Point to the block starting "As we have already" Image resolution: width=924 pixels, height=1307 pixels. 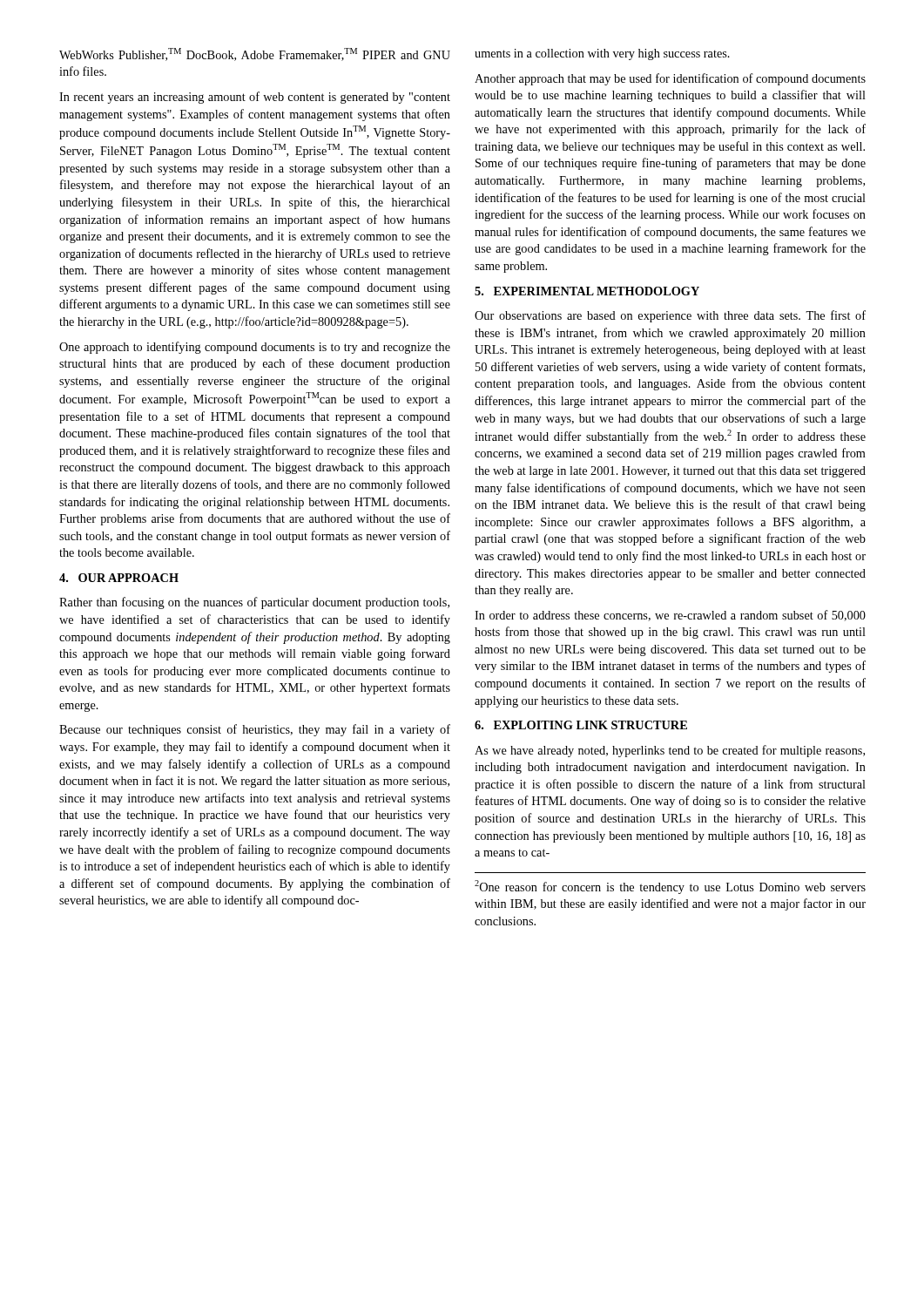670,802
